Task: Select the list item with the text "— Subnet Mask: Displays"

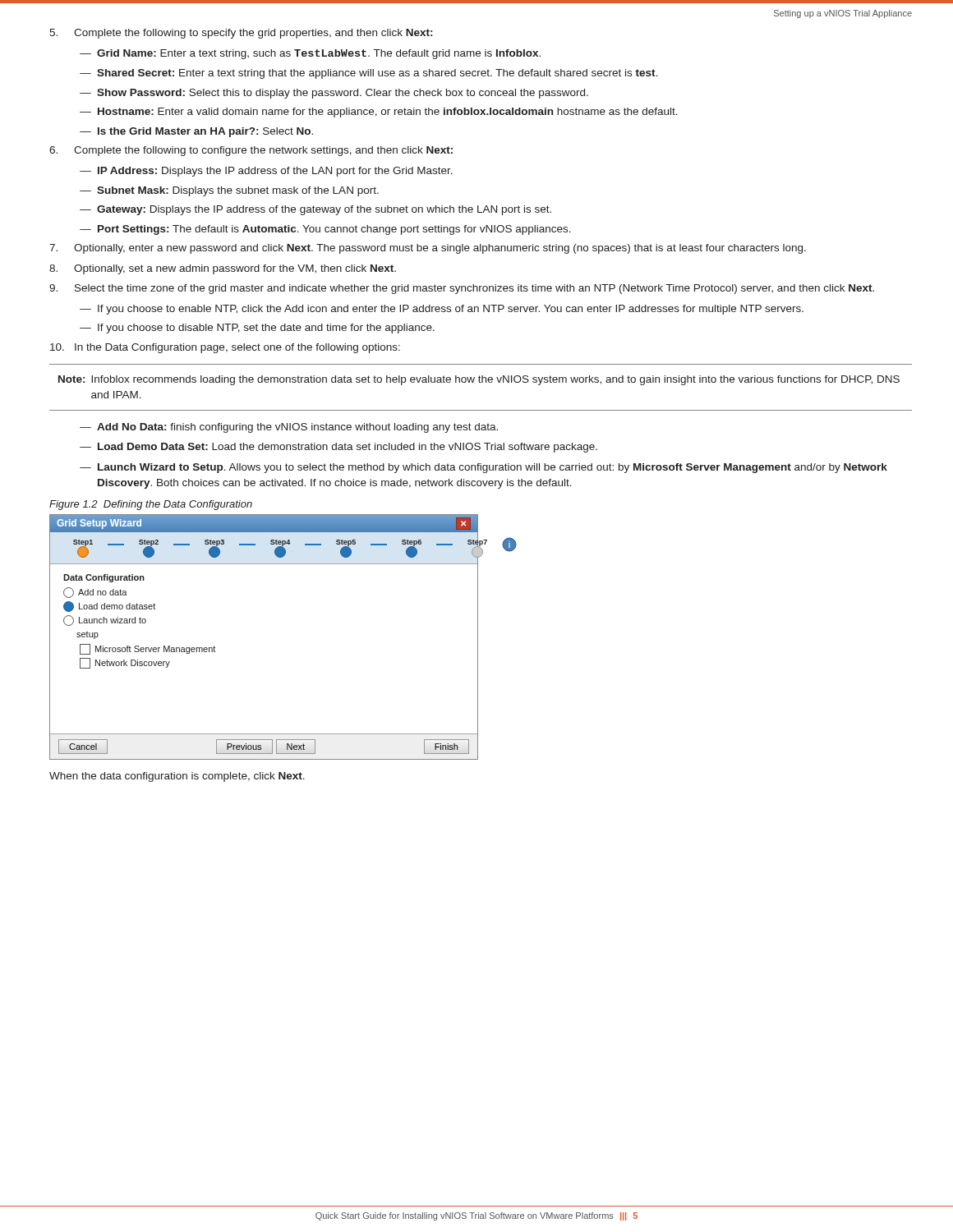Action: 227,190
